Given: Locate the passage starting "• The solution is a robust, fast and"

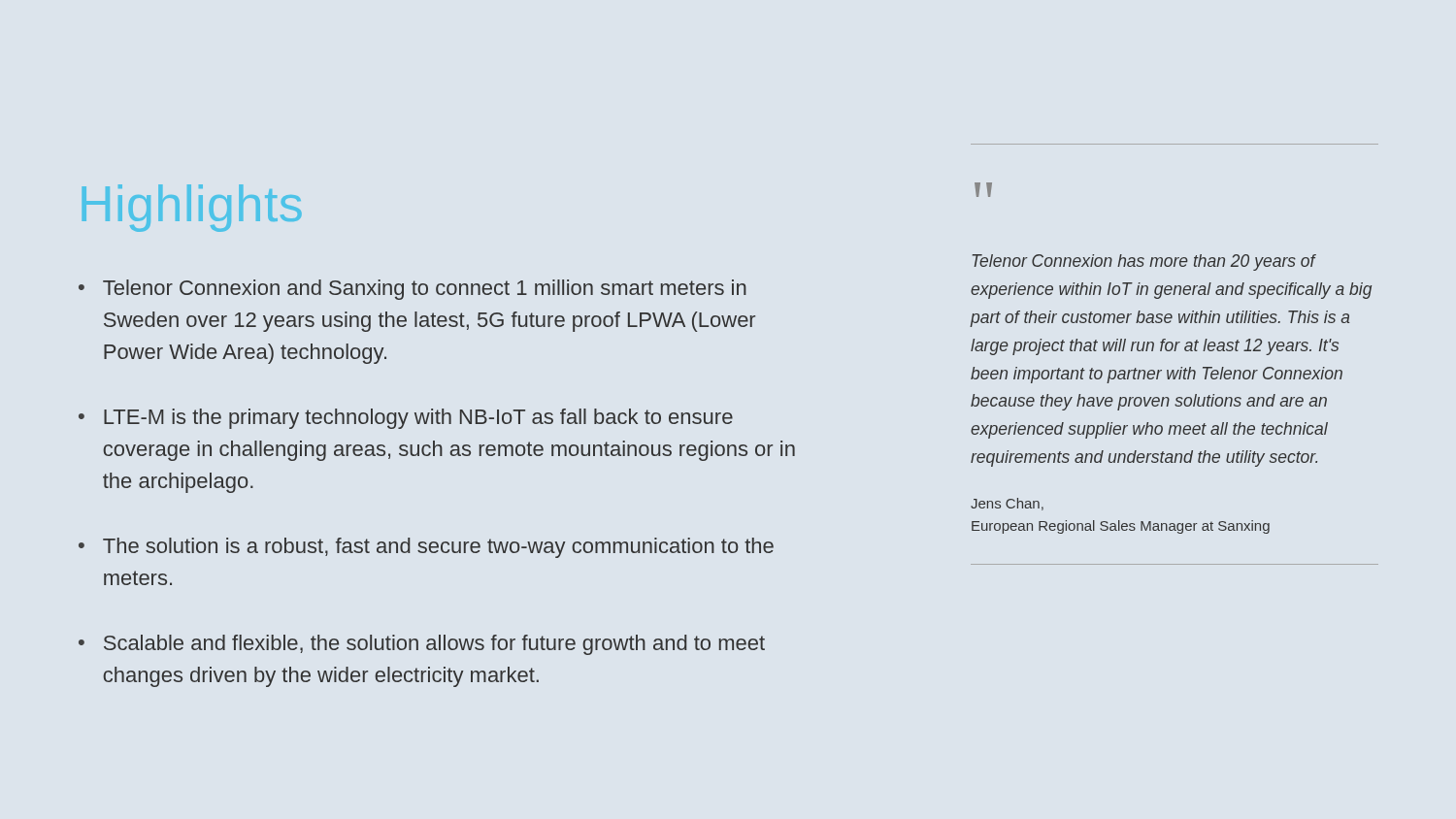Looking at the screenshot, I should click(437, 562).
